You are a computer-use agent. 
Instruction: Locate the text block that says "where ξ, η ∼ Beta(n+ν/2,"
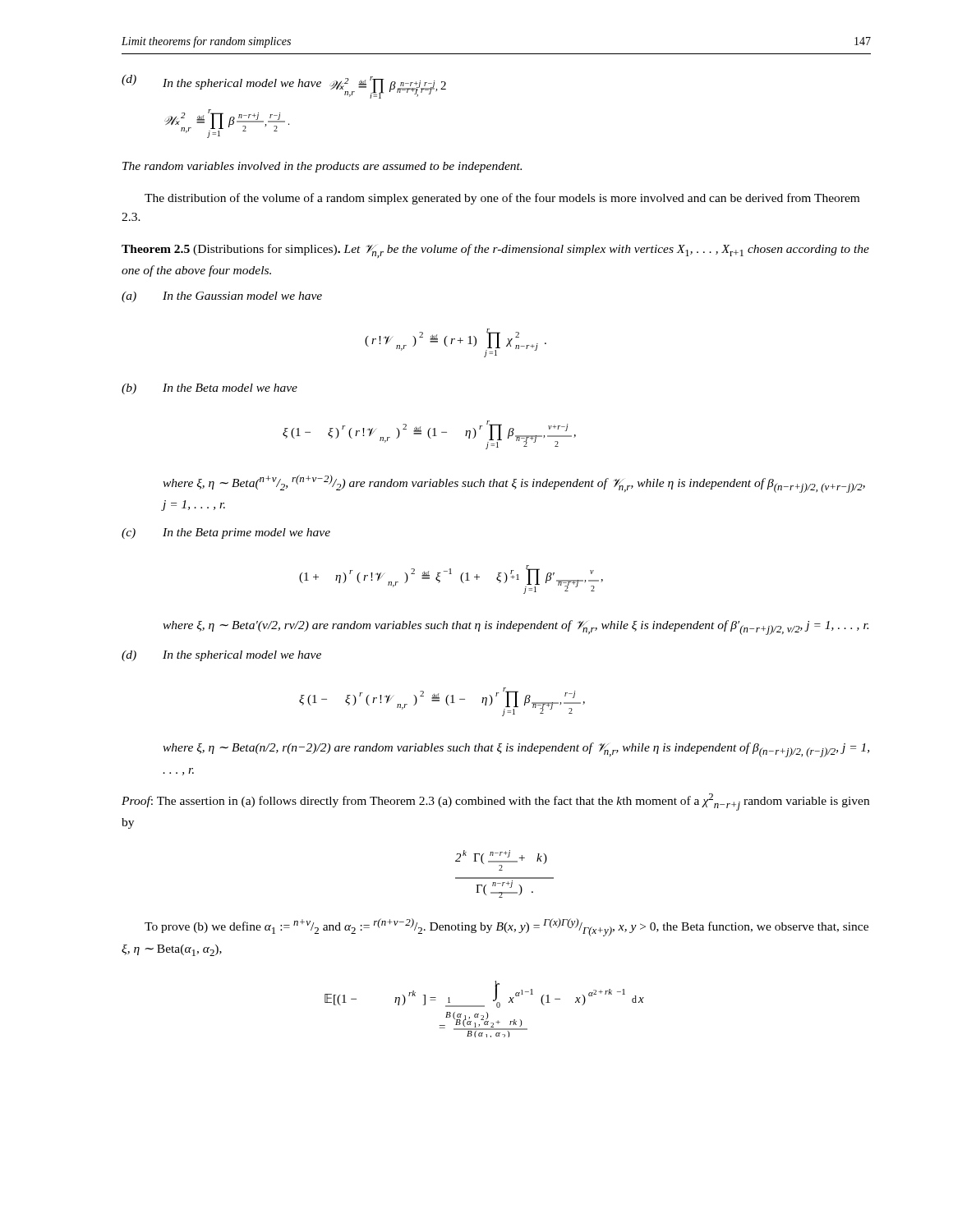[x=517, y=492]
